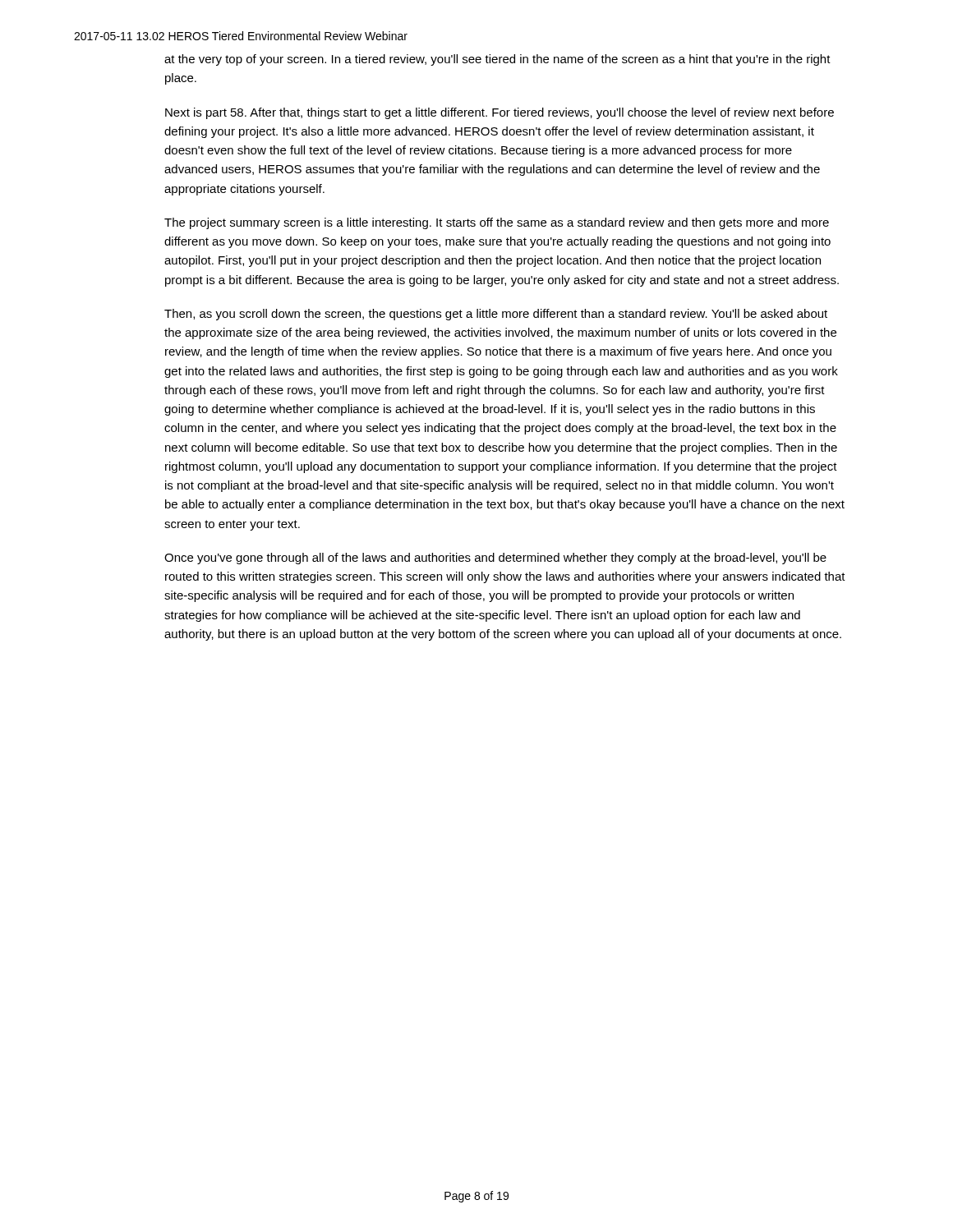This screenshot has height=1232, width=953.
Task: Find the text block with the text "Next is part 58."
Action: pyautogui.click(x=499, y=150)
